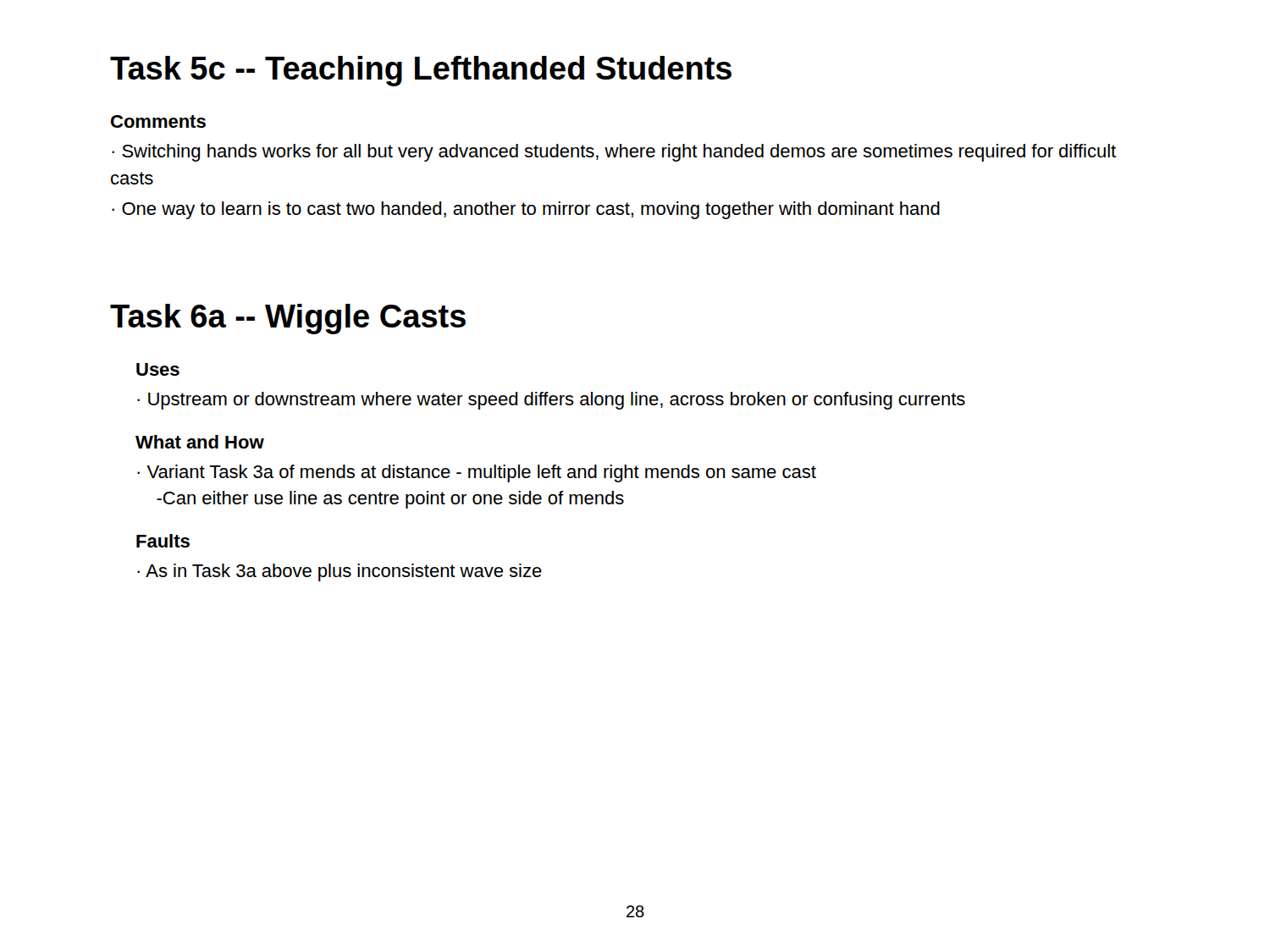Click on the list item that reads "· One way to learn is"
The height and width of the screenshot is (952, 1270).
pos(525,208)
